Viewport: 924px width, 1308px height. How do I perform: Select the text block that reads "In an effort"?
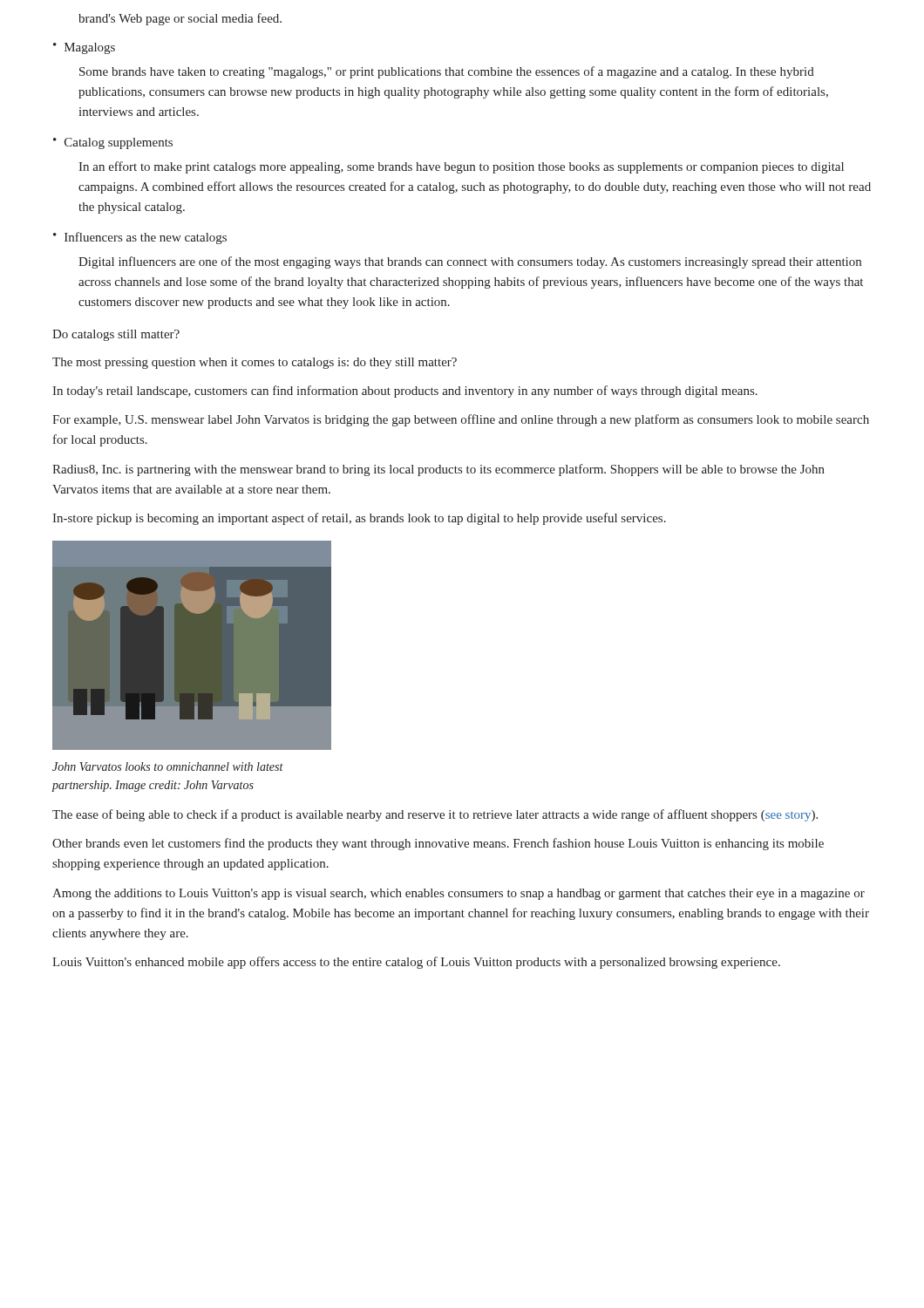click(475, 186)
